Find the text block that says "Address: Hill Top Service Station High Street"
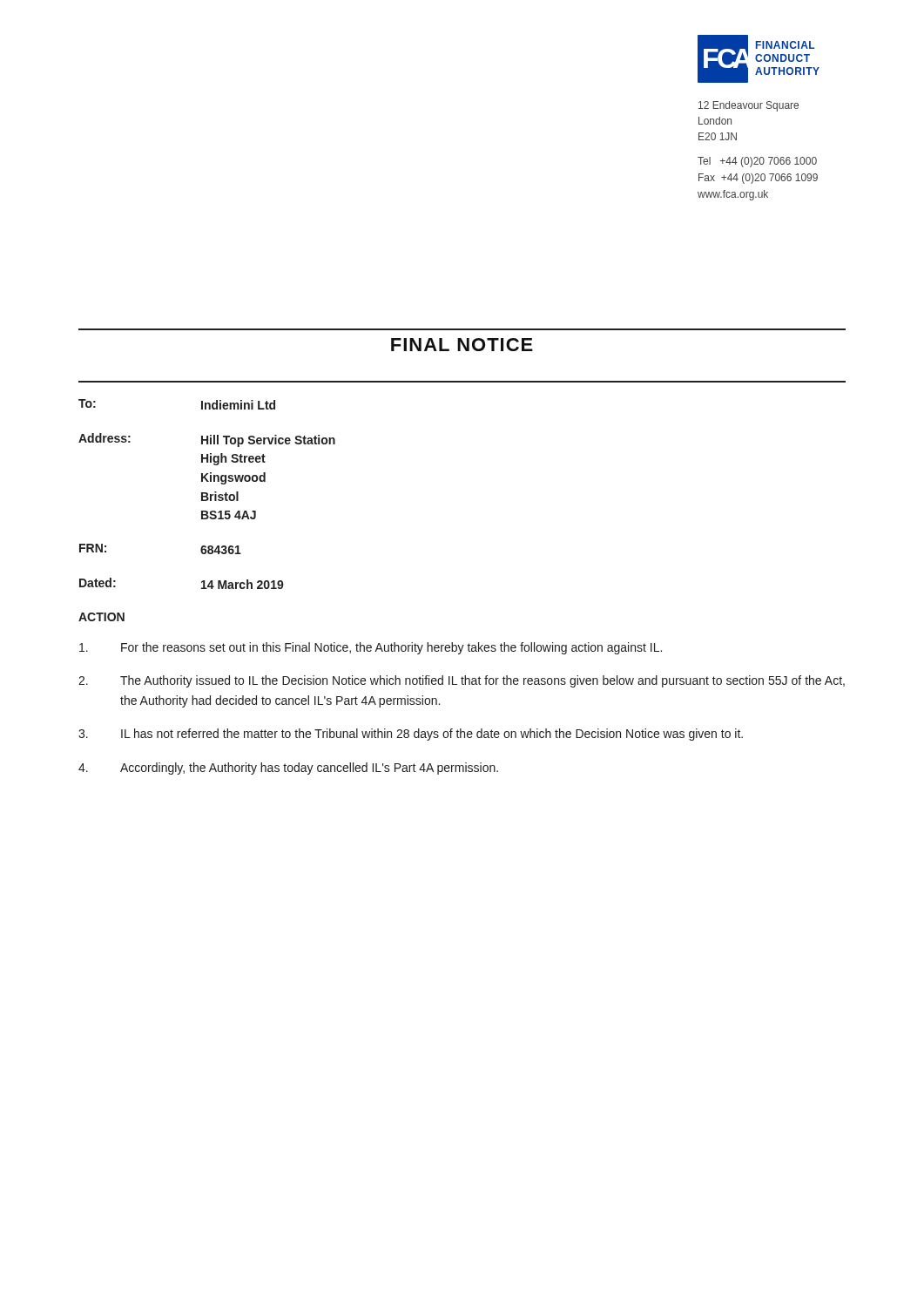Screen dimensions: 1307x924 tap(207, 478)
